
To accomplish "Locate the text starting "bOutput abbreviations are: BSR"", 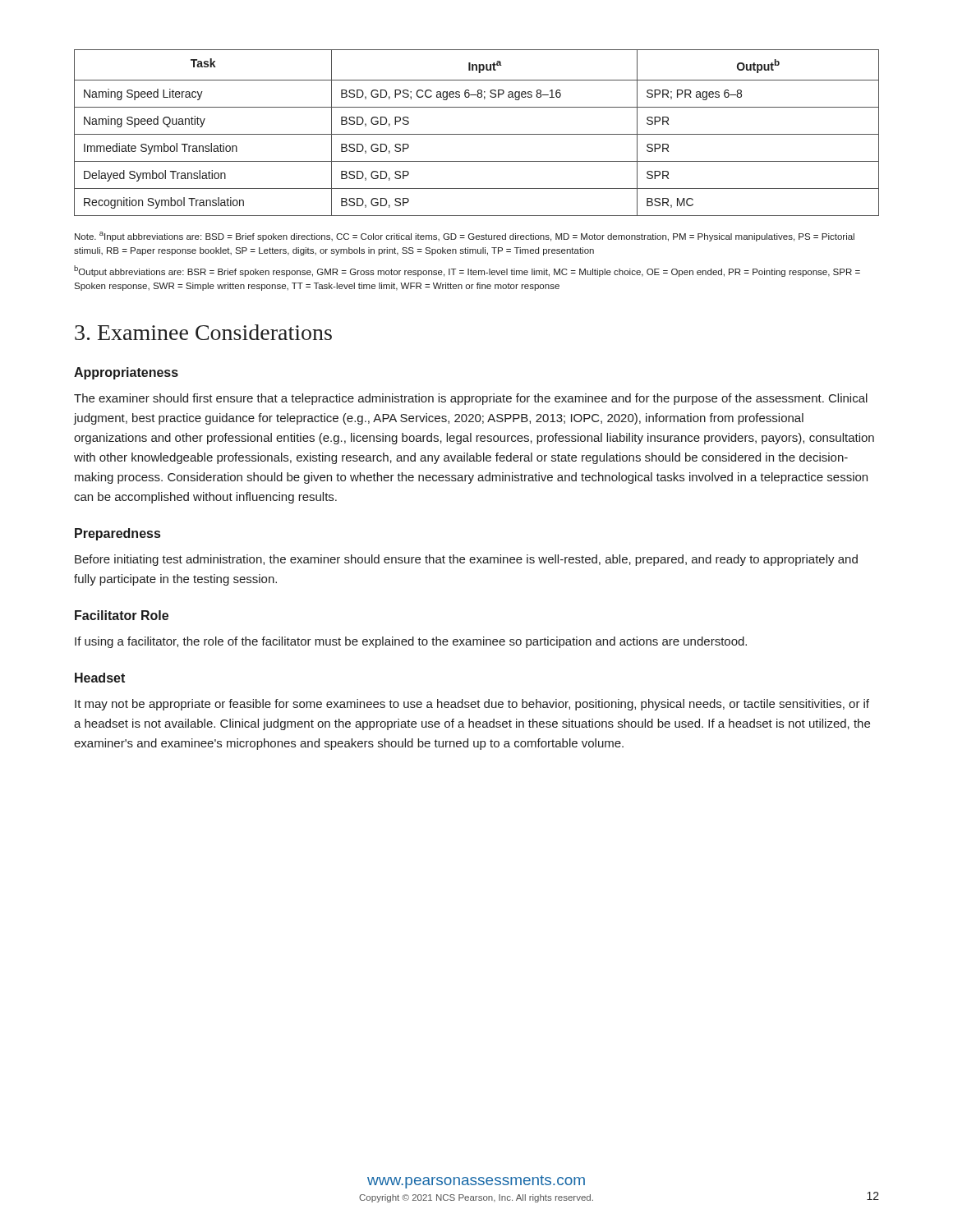I will pyautogui.click(x=467, y=277).
